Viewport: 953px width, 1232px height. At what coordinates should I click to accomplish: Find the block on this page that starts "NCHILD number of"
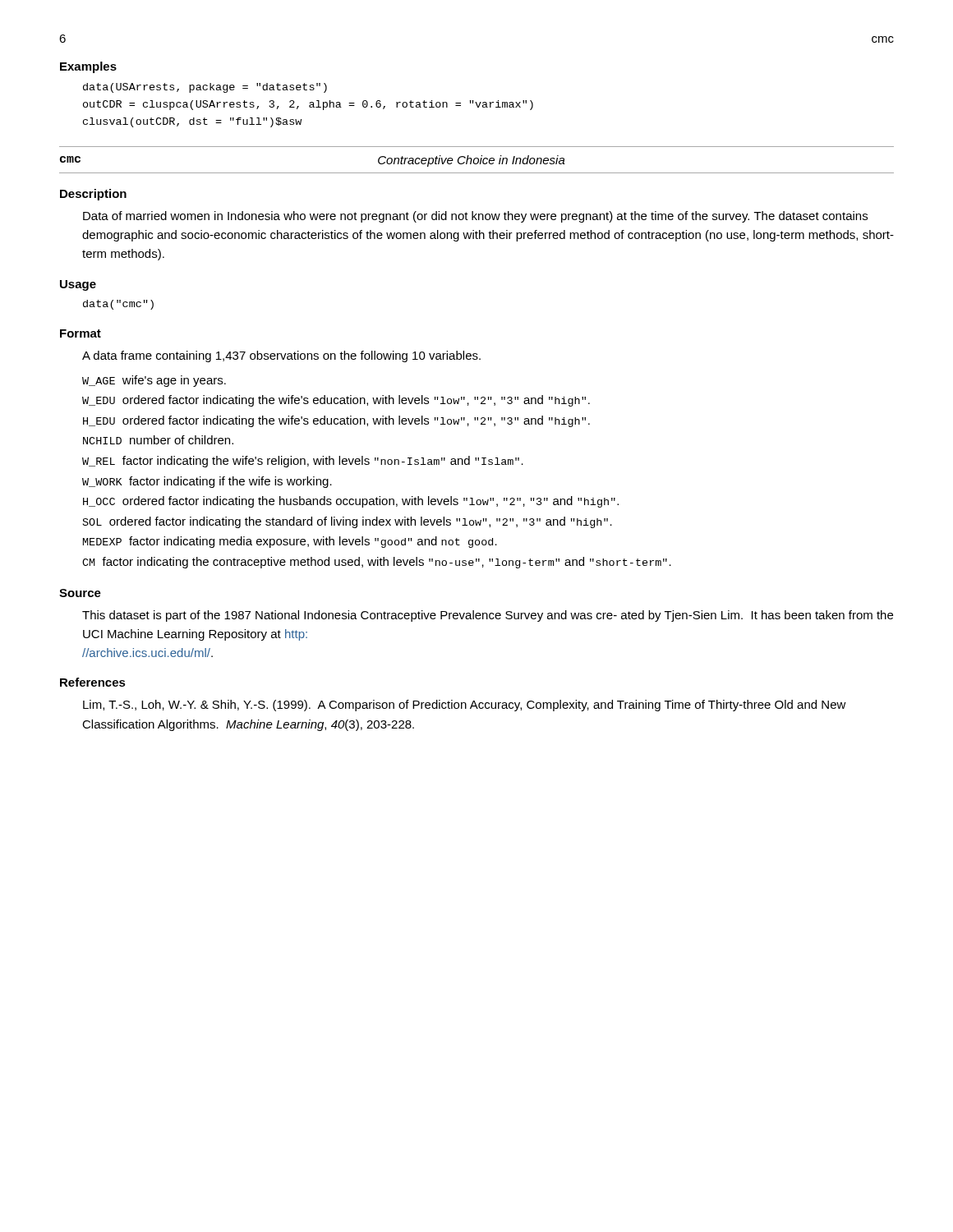tap(158, 441)
